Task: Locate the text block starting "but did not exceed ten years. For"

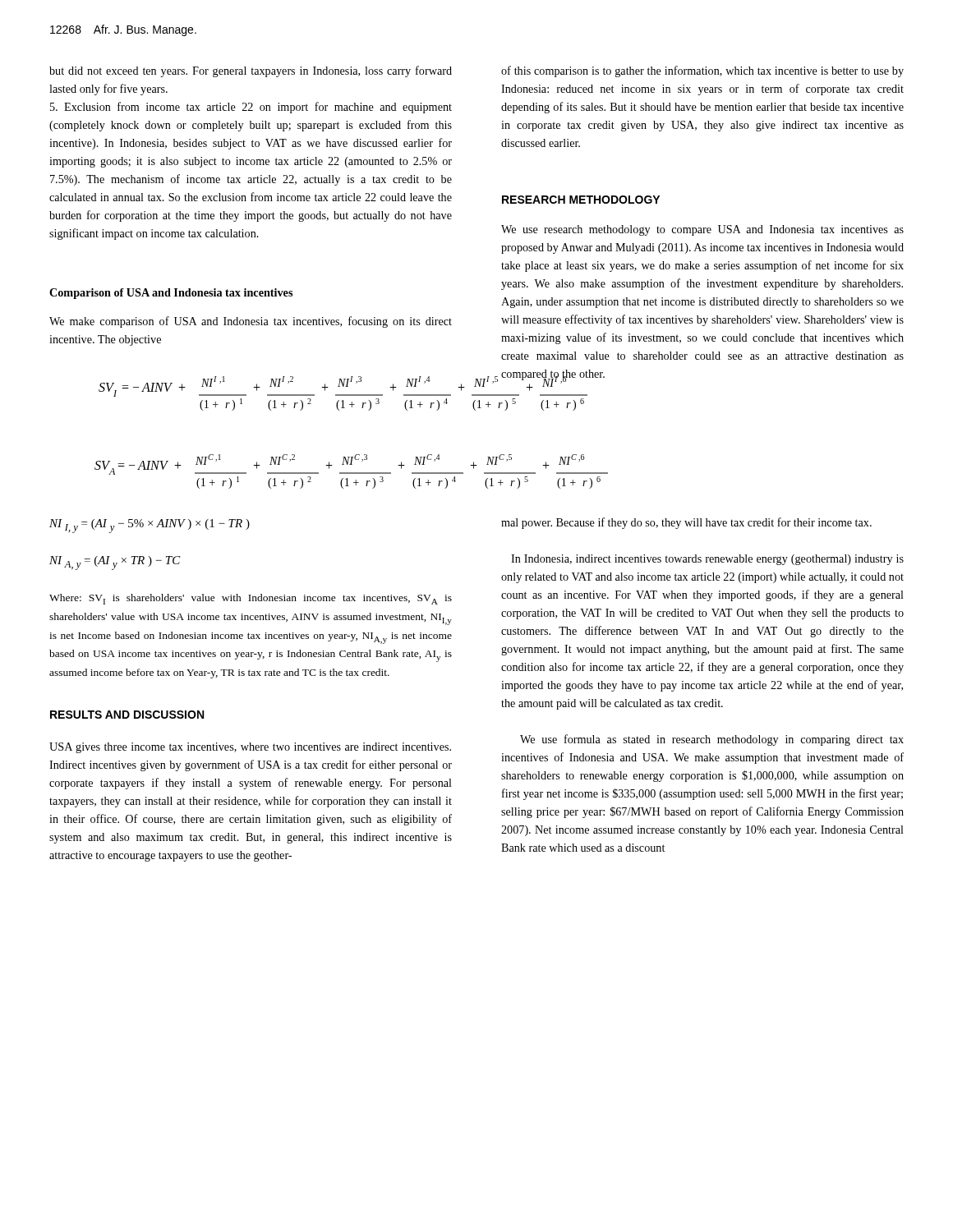Action: (251, 152)
